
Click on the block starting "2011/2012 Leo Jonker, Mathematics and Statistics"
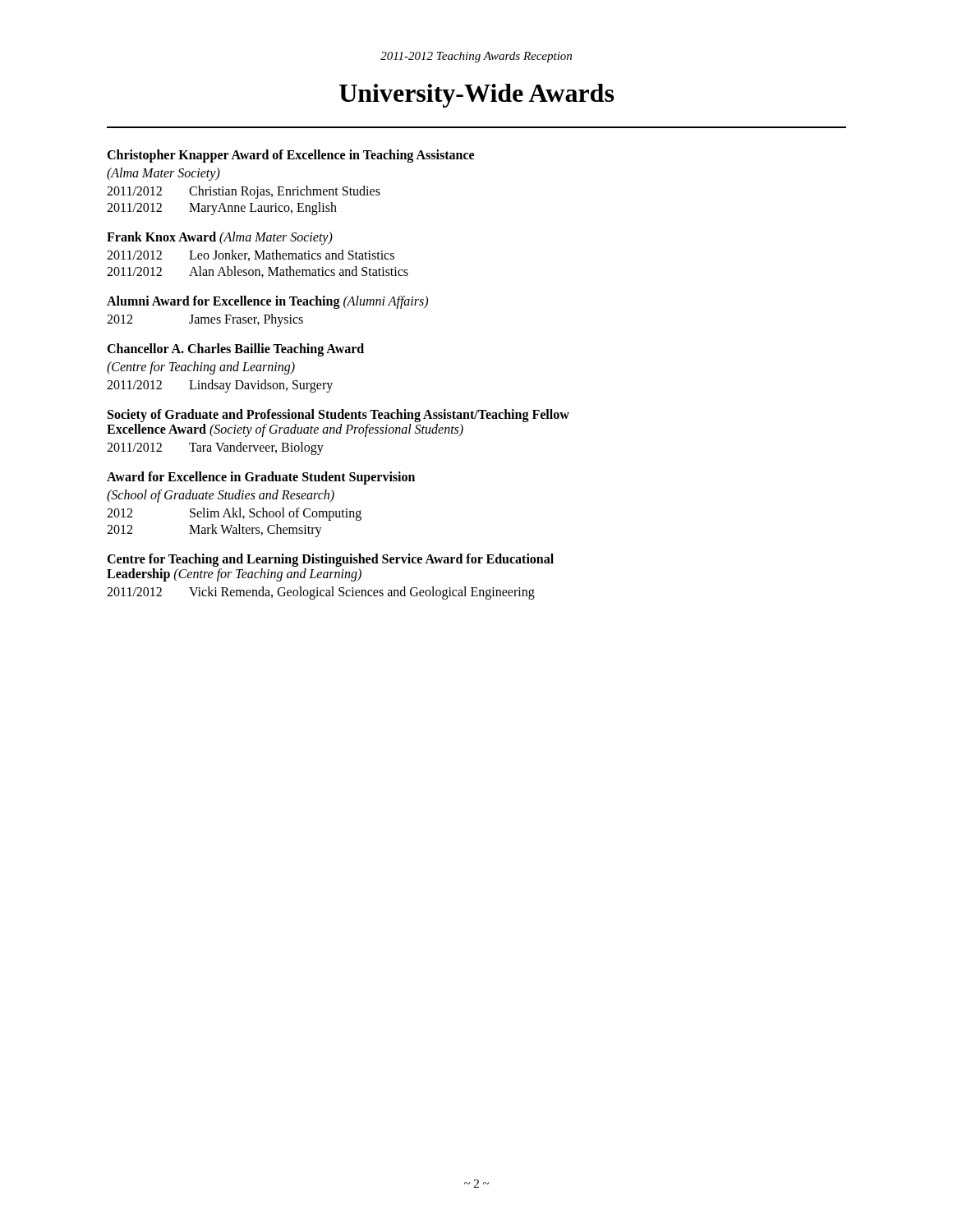pyautogui.click(x=251, y=255)
